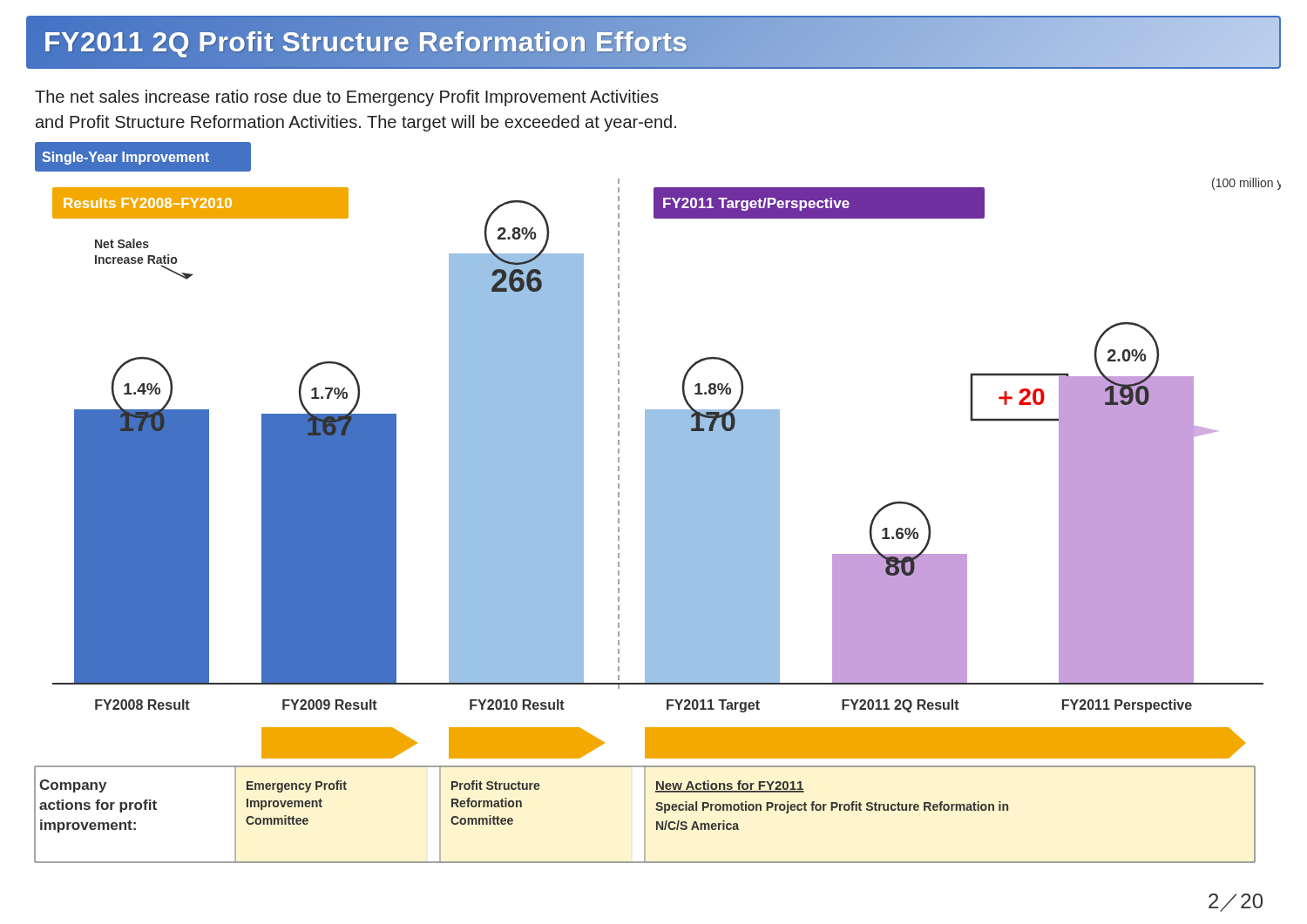The height and width of the screenshot is (924, 1307).
Task: Select the text block starting "The net sales increase ratio rose due to"
Action: [356, 109]
